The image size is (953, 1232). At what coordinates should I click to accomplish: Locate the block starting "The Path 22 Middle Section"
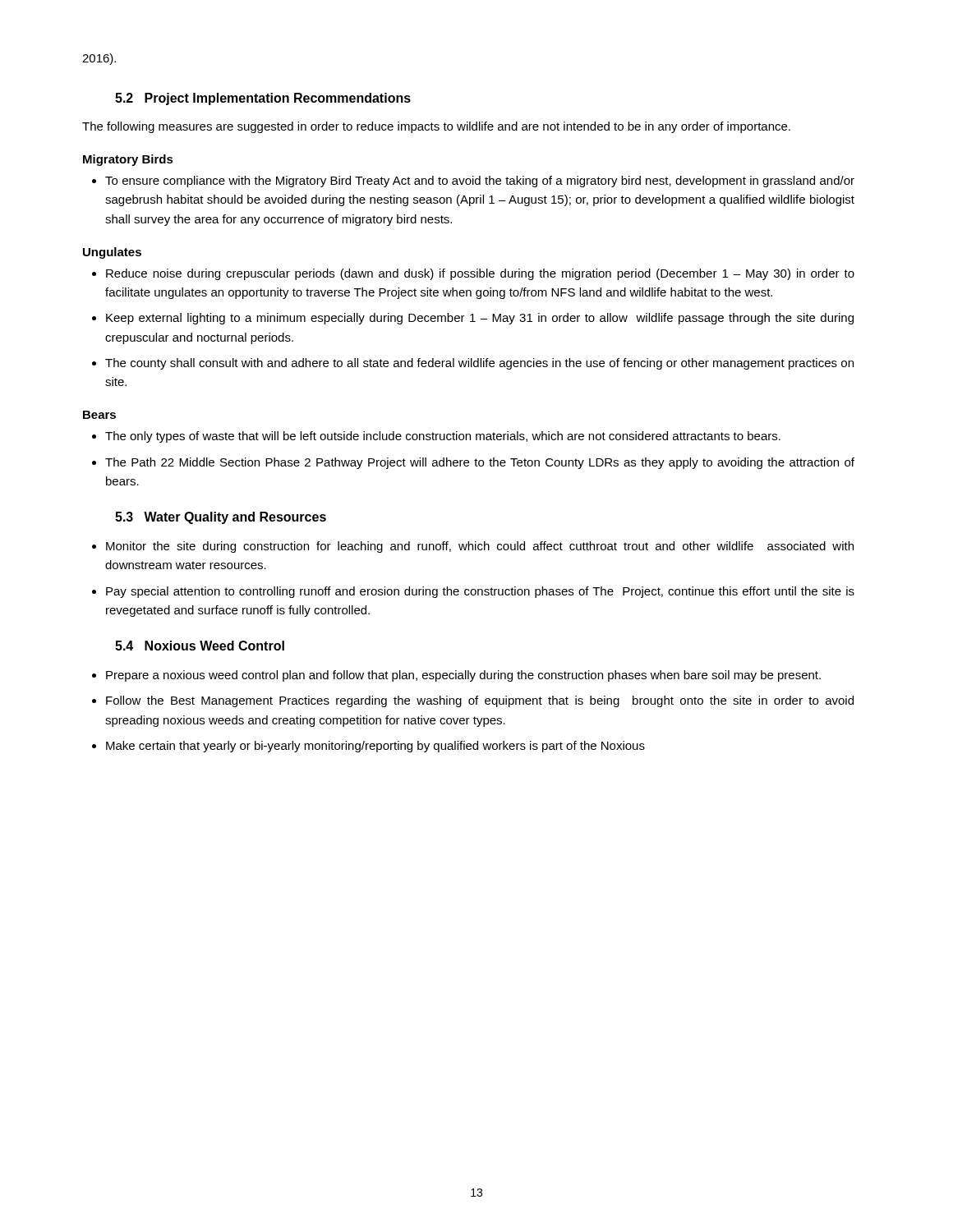pos(480,471)
